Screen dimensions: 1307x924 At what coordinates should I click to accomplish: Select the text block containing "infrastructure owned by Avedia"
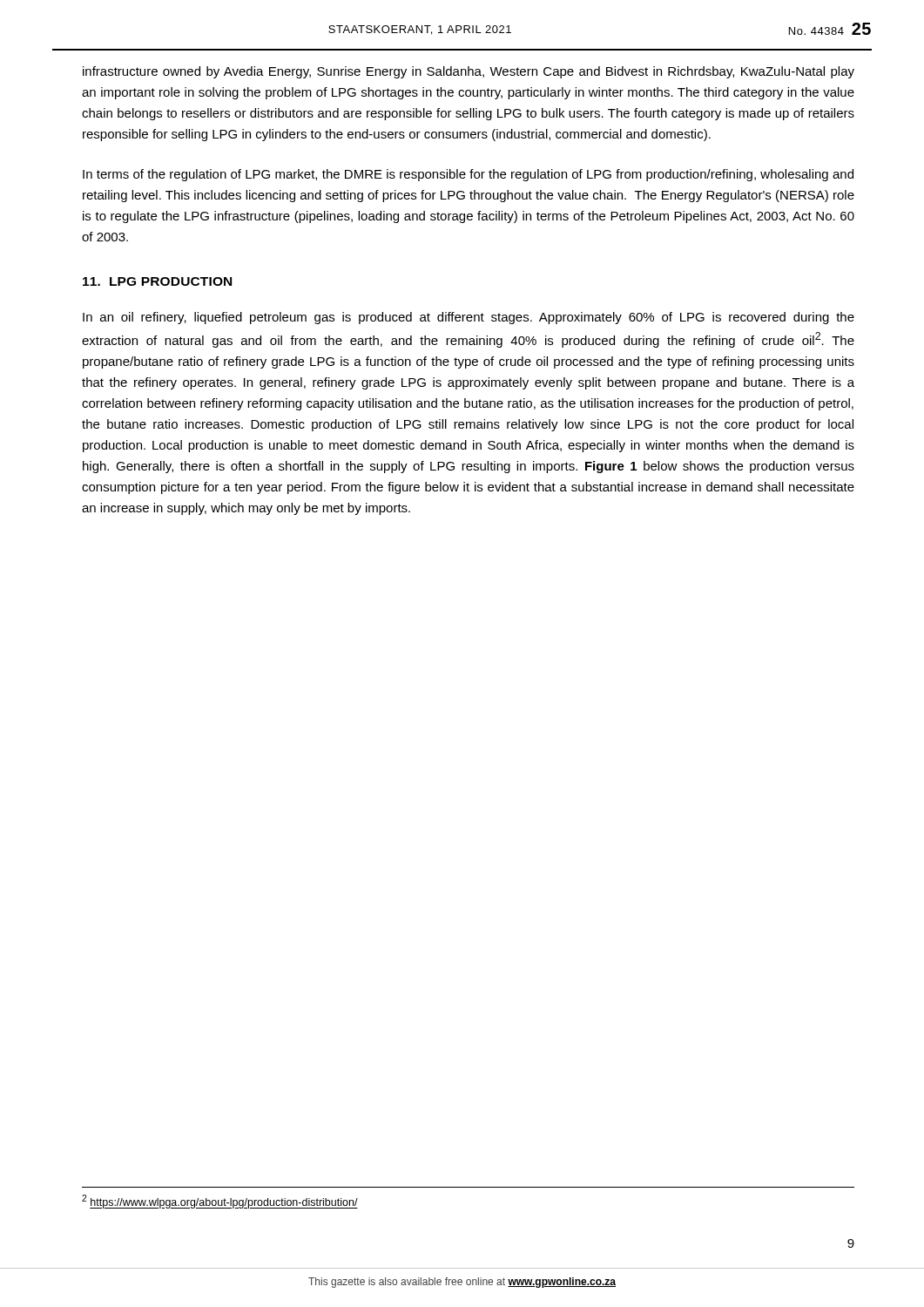pos(468,102)
